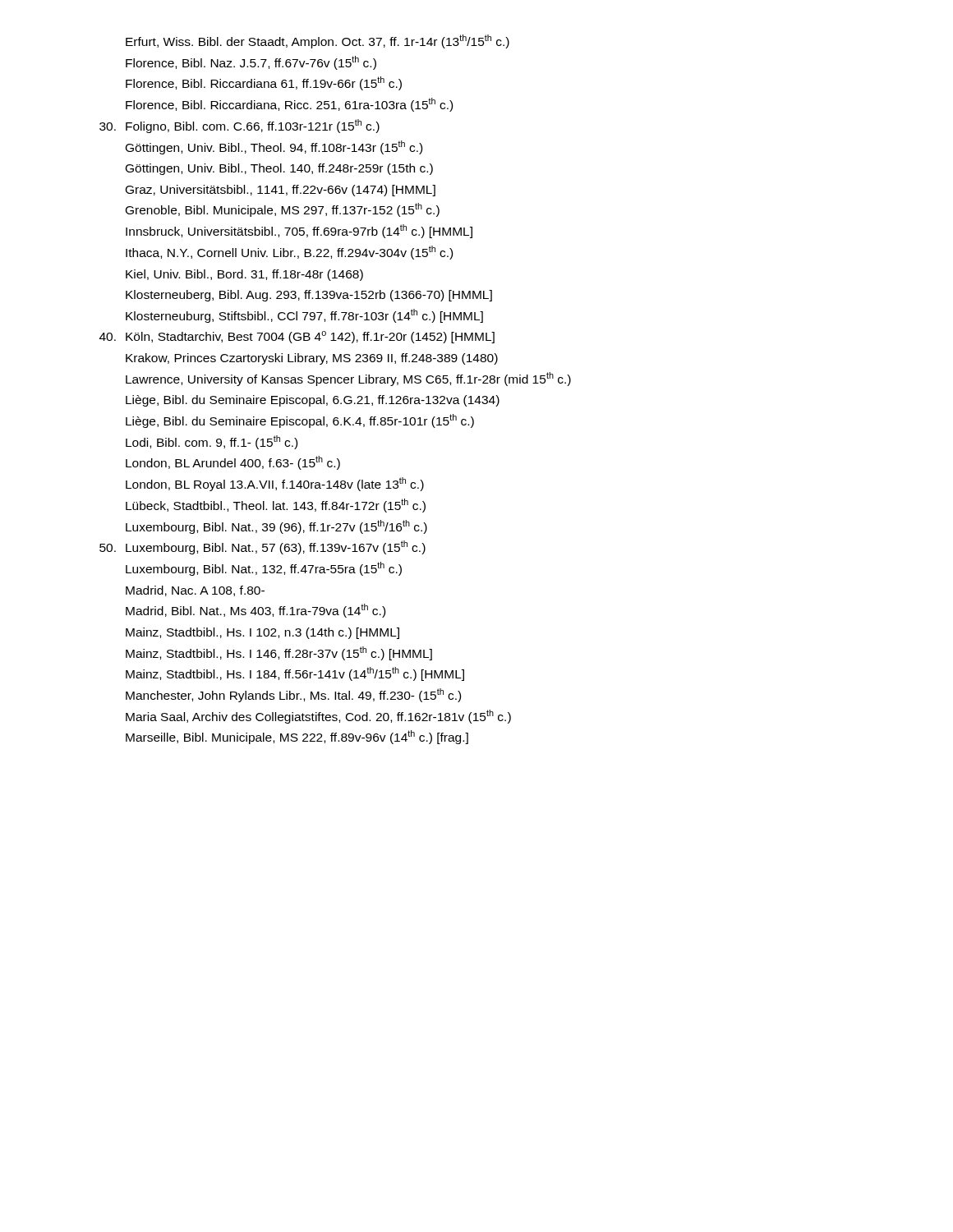953x1232 pixels.
Task: Find the list item containing "Göttingen, Univ. Bibl., Theol. 140,"
Action: pyautogui.click(x=279, y=168)
